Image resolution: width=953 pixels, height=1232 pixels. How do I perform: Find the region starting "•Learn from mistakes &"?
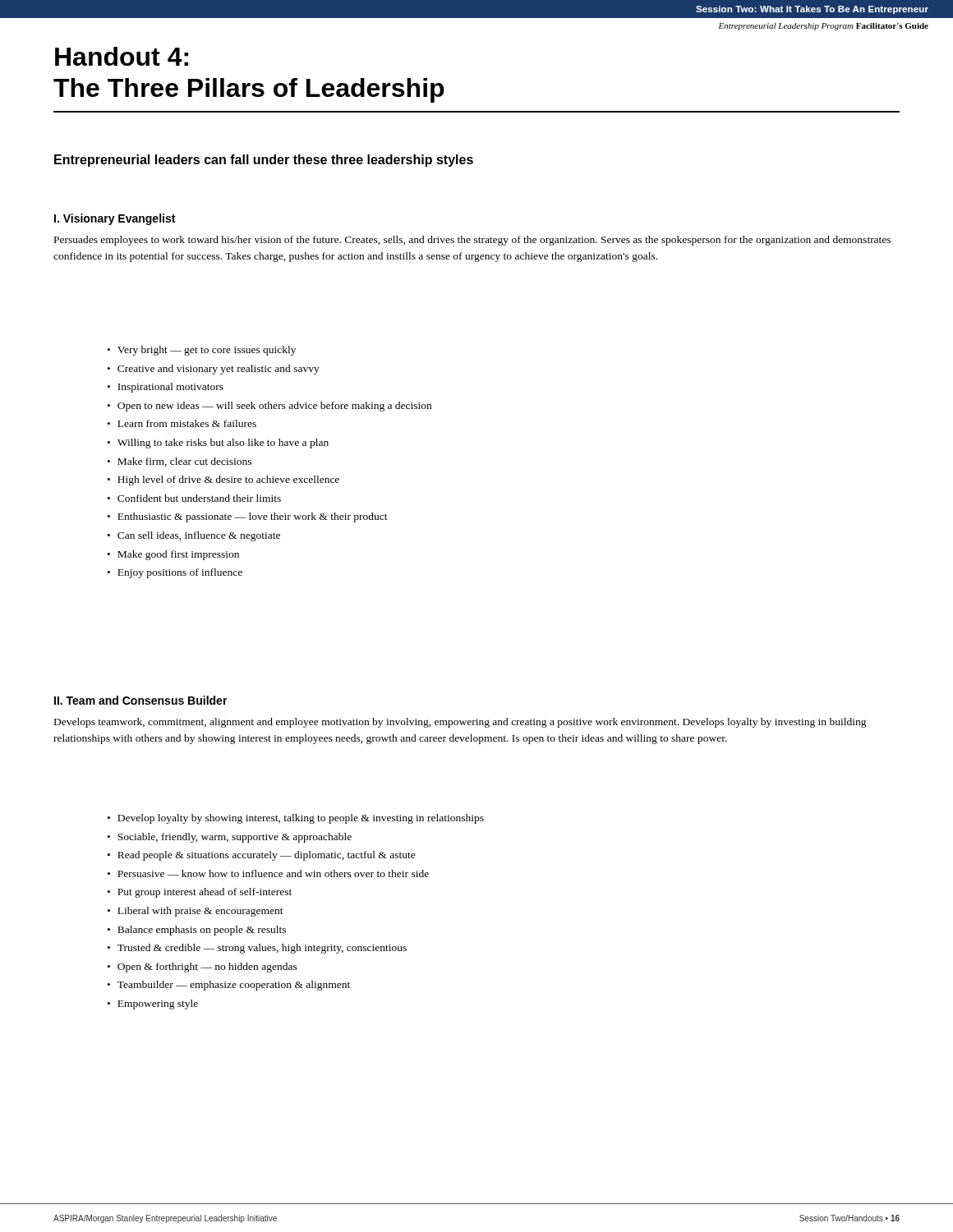pos(182,424)
